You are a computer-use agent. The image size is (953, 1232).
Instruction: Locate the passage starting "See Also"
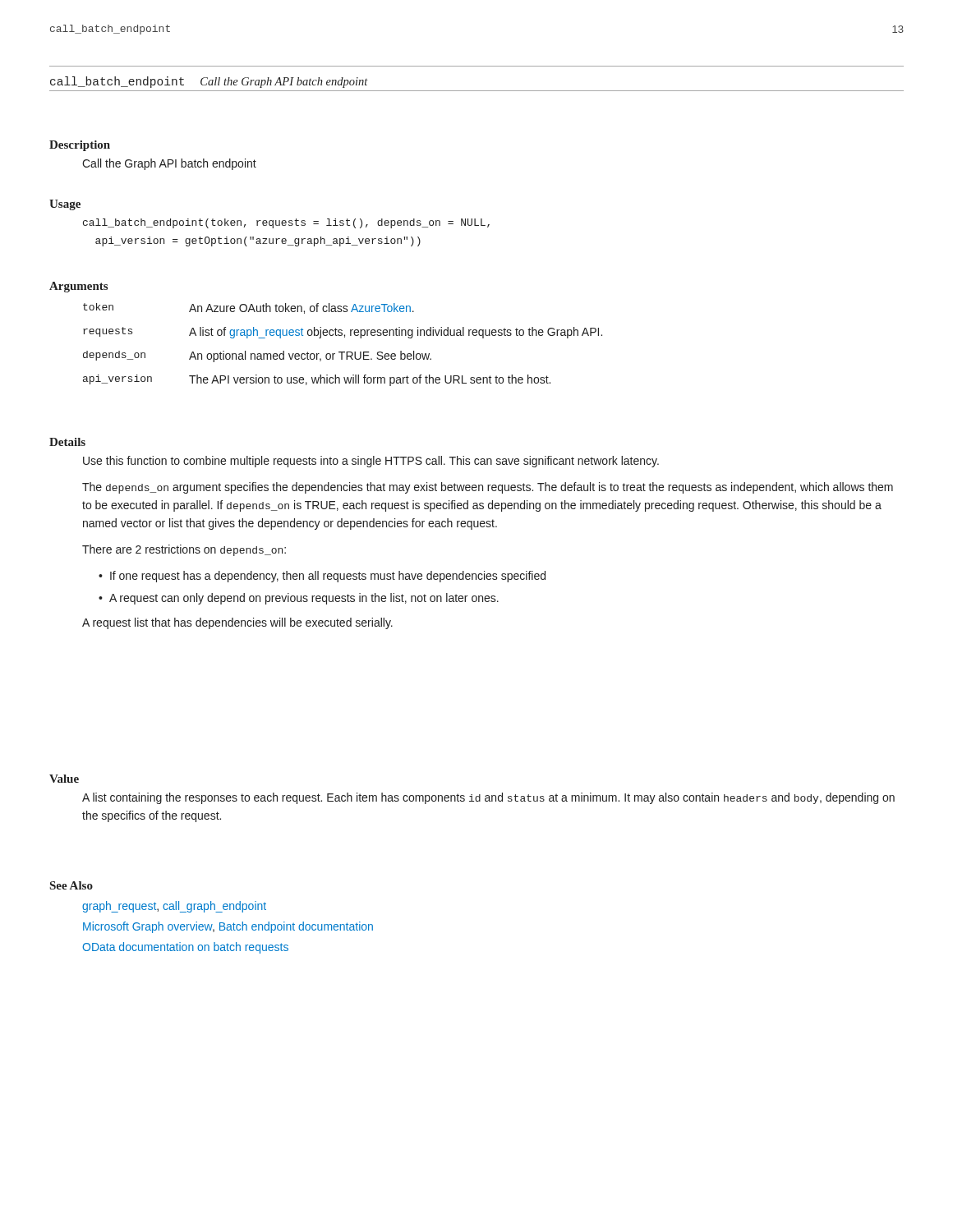[71, 885]
